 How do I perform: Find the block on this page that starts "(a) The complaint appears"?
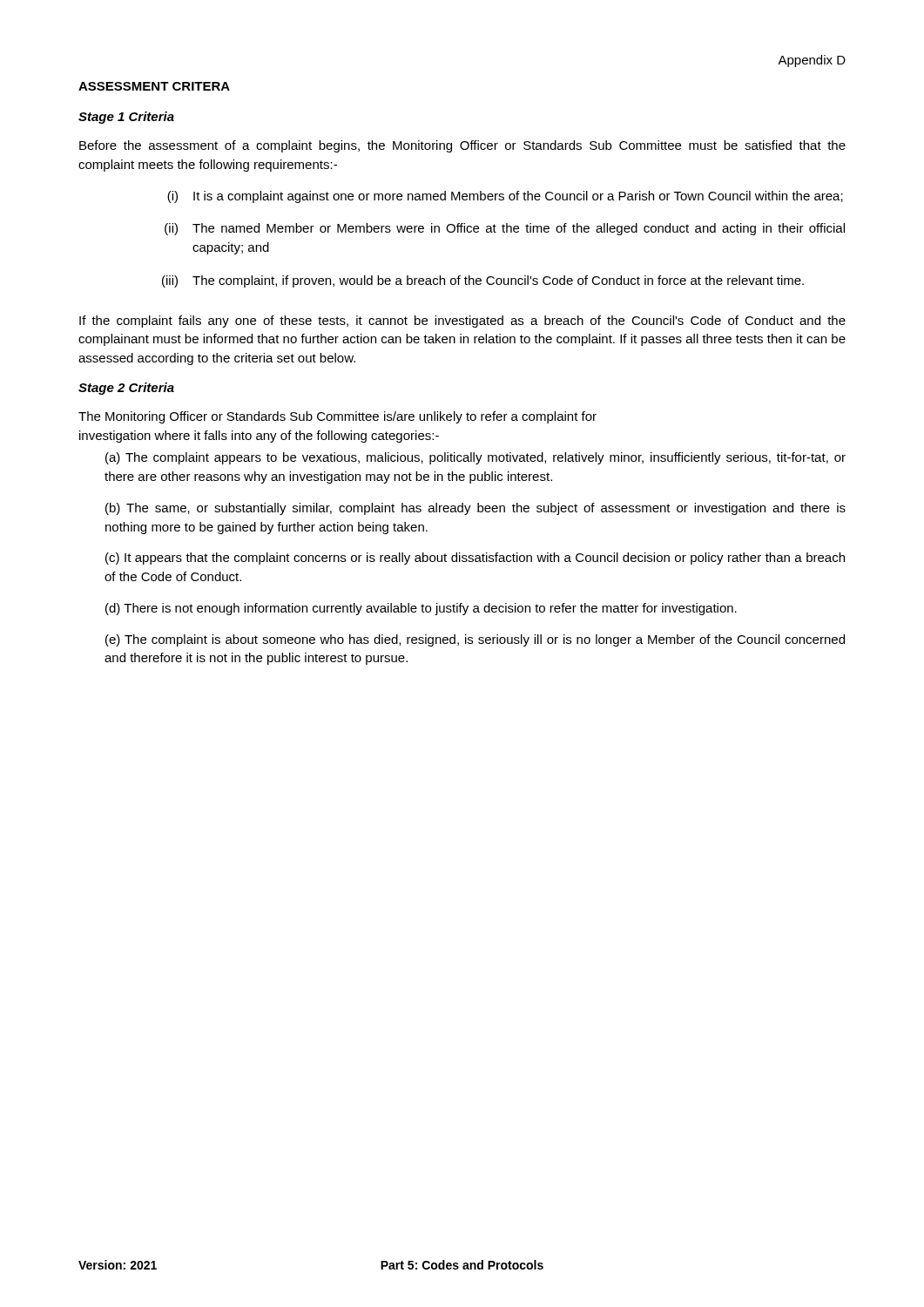tap(475, 467)
